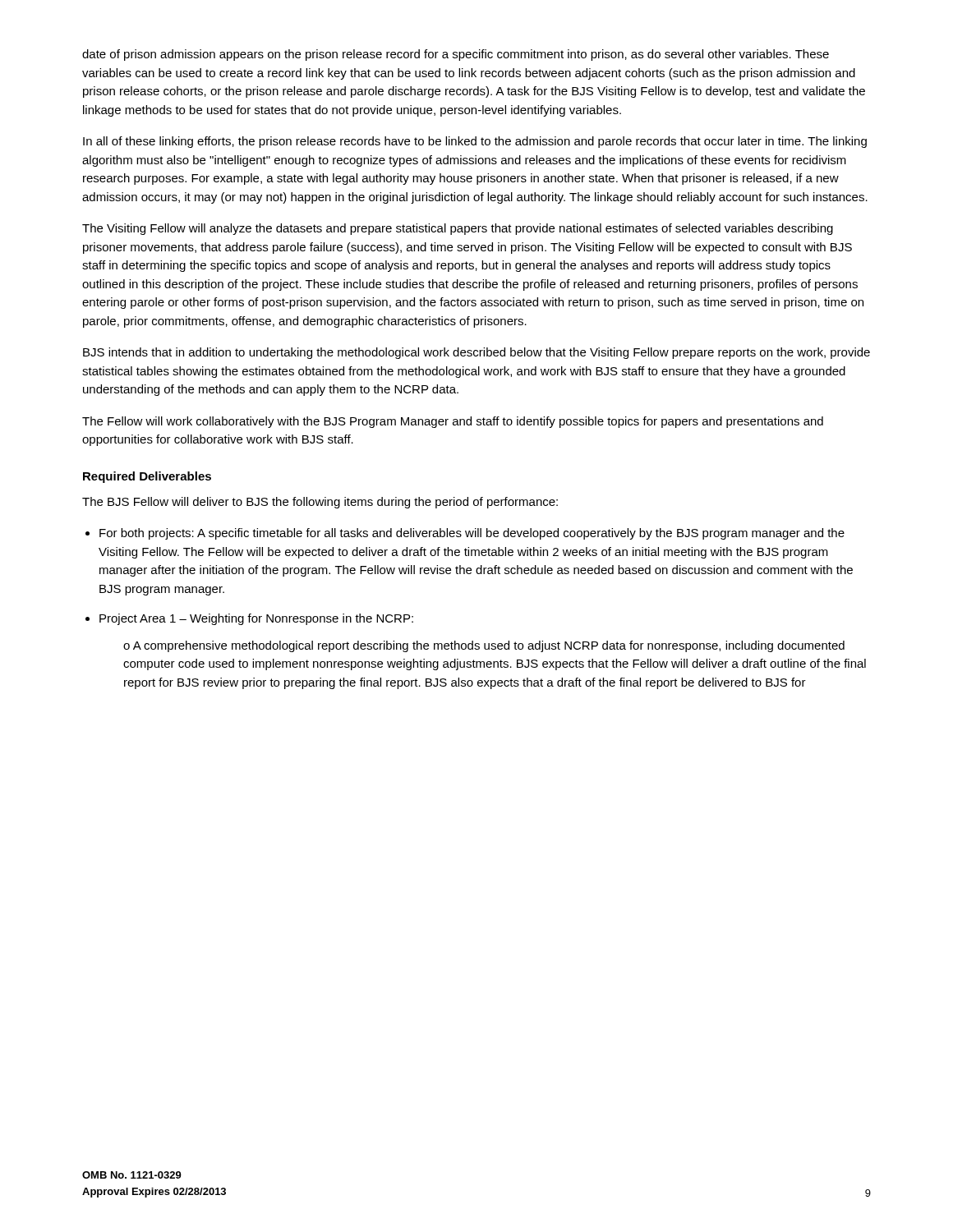Locate the text starting "date of prison admission appears on"

coord(474,81)
